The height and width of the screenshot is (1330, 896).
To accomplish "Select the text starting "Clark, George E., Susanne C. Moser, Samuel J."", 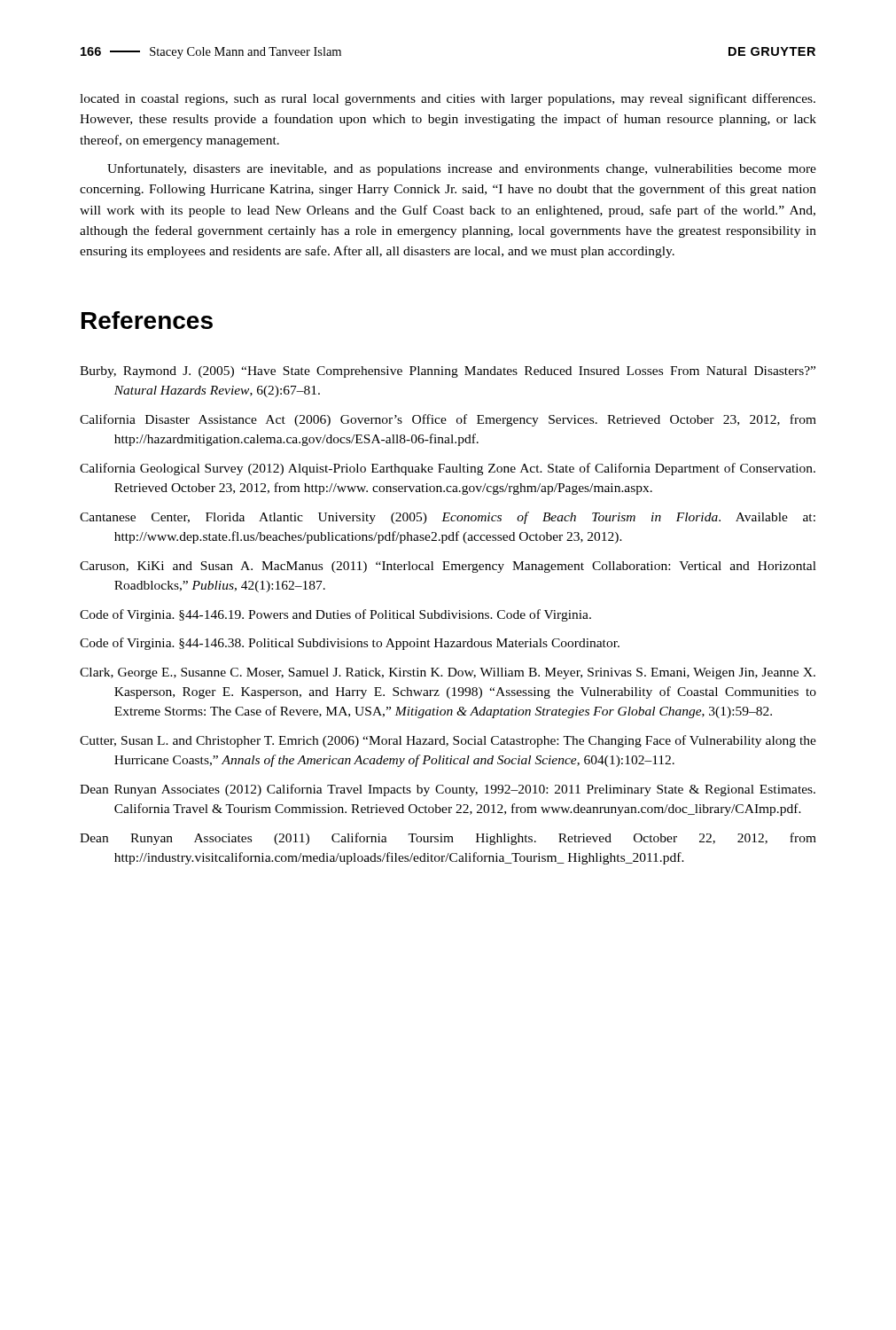I will tap(448, 691).
